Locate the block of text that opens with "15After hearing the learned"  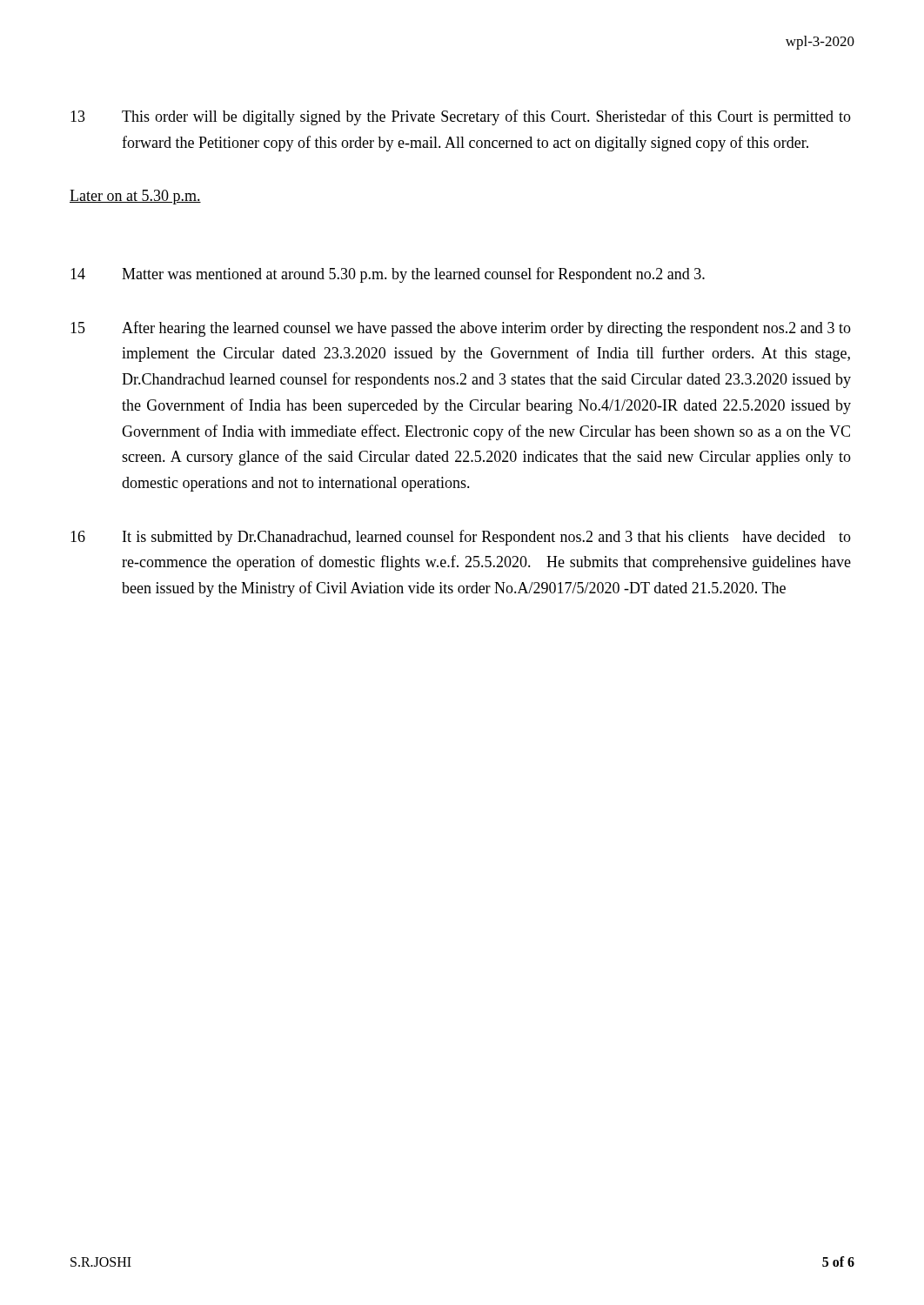tap(460, 406)
